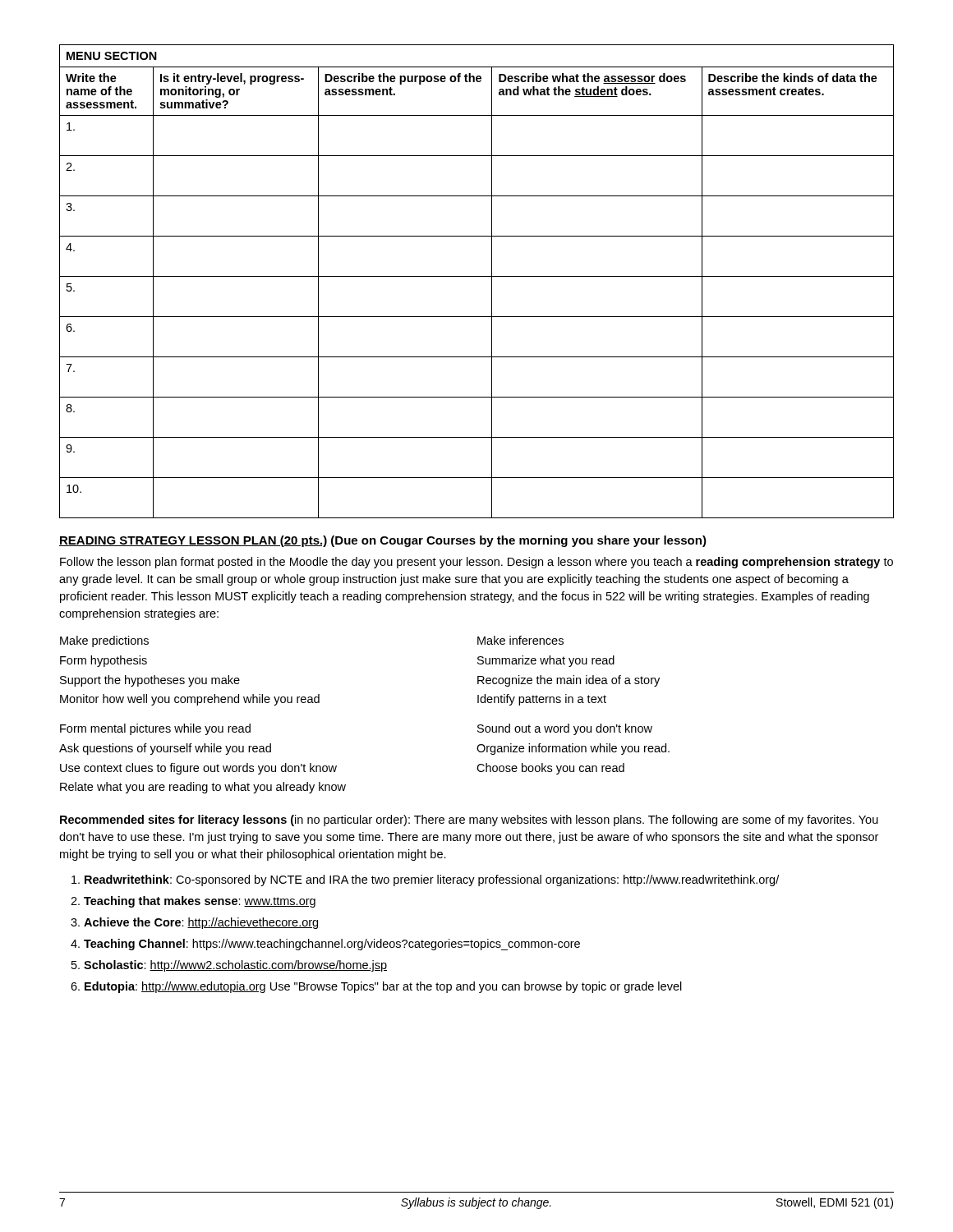953x1232 pixels.
Task: Find the list item with the text "Achieve the Core: http://achievethecore.org"
Action: click(x=201, y=922)
